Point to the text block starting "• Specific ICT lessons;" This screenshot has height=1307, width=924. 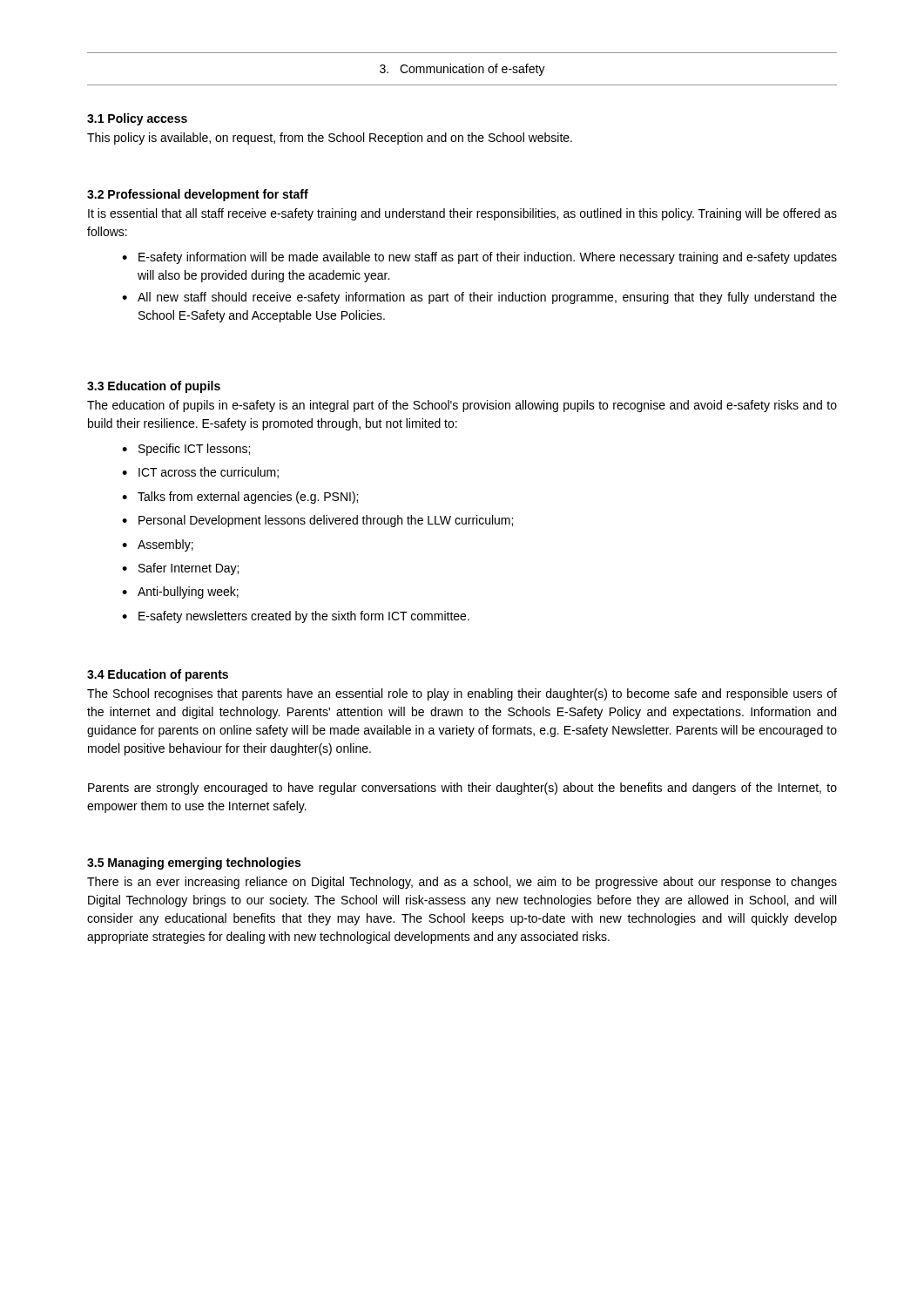click(186, 450)
